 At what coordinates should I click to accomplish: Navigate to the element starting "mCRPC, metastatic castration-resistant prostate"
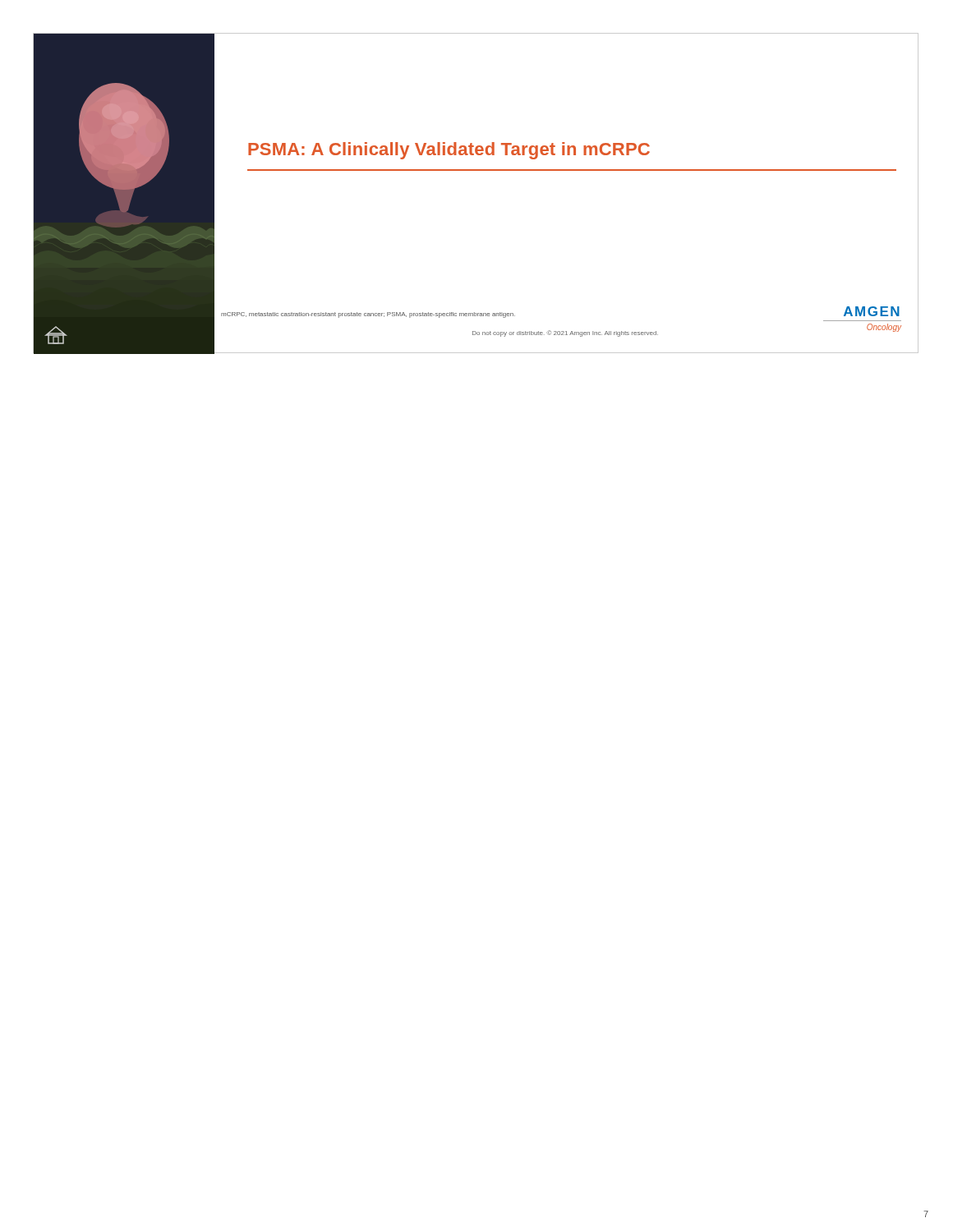click(x=368, y=314)
